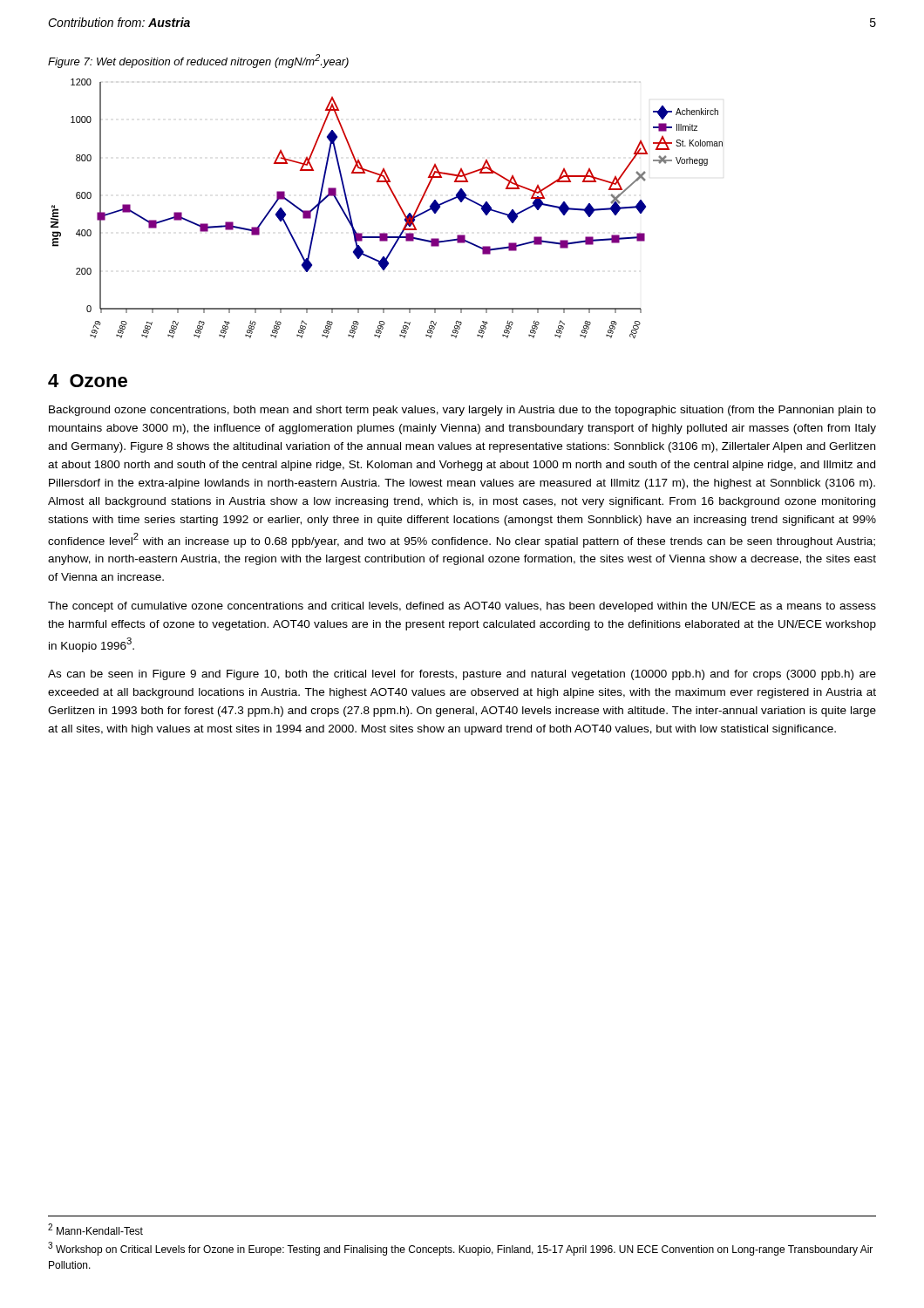Image resolution: width=924 pixels, height=1308 pixels.
Task: Select the element starting "4 Ozone"
Action: coord(88,381)
